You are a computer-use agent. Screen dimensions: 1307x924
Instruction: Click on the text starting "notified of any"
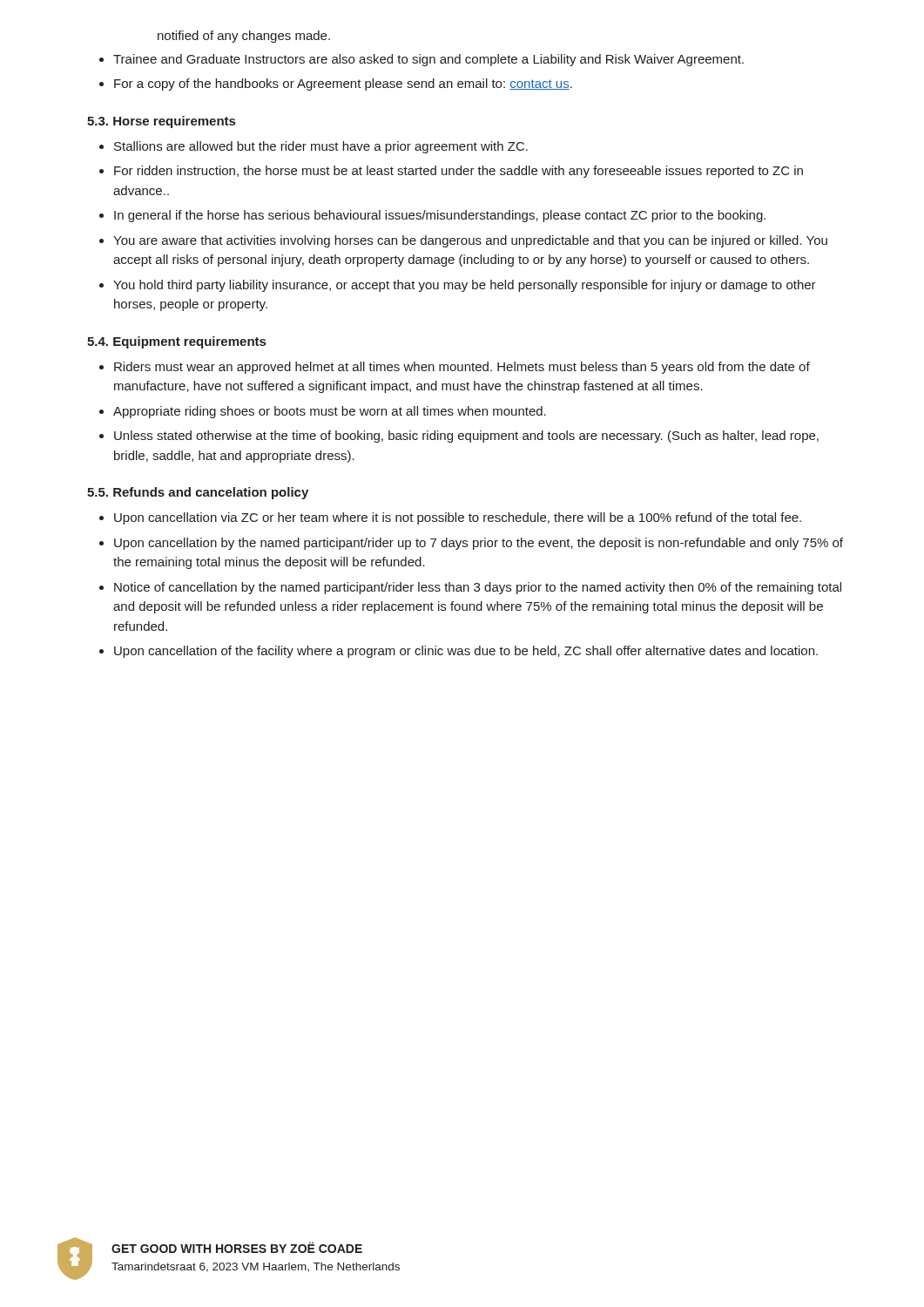(x=244, y=35)
